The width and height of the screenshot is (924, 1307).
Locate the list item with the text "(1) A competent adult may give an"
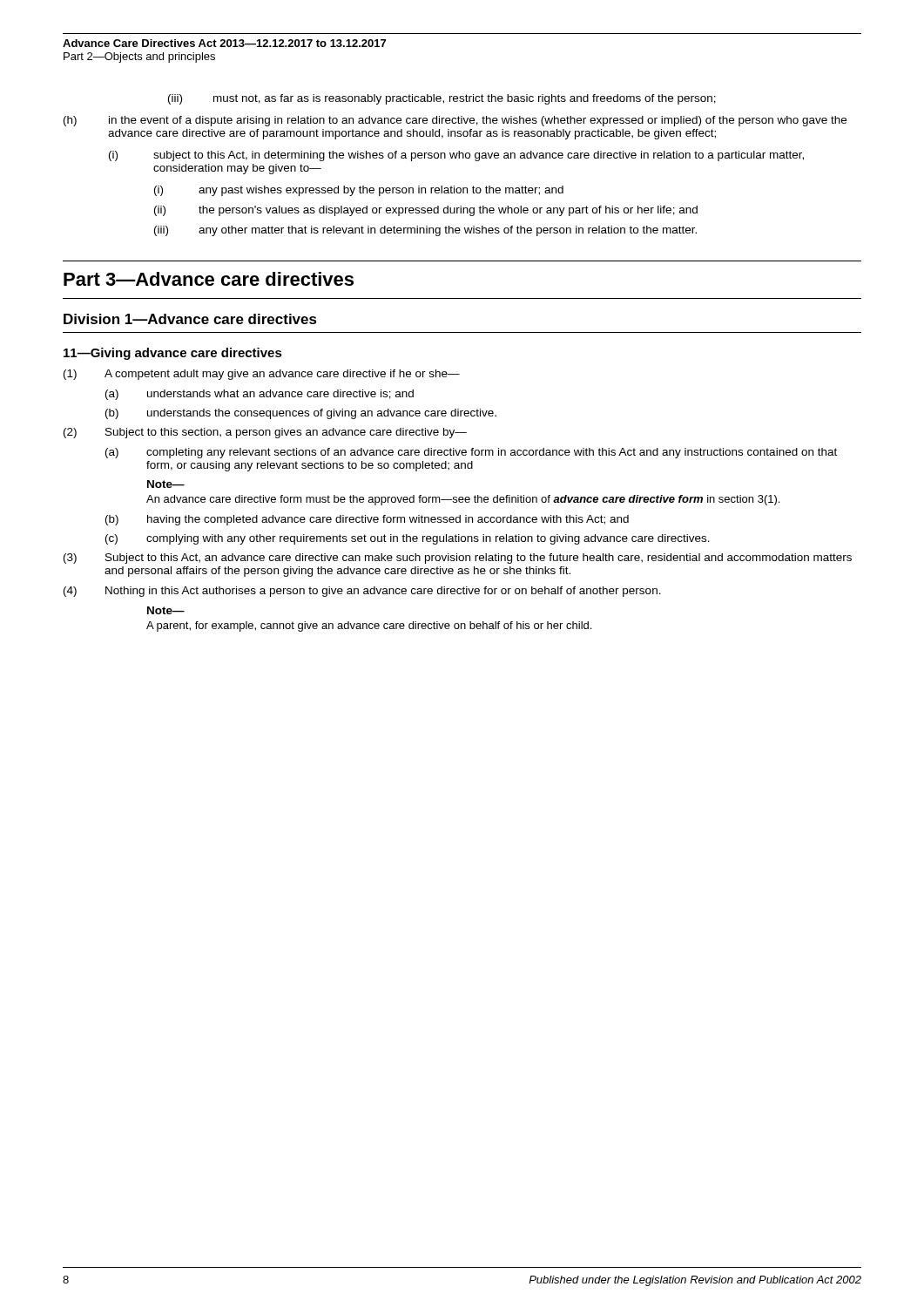tap(462, 373)
